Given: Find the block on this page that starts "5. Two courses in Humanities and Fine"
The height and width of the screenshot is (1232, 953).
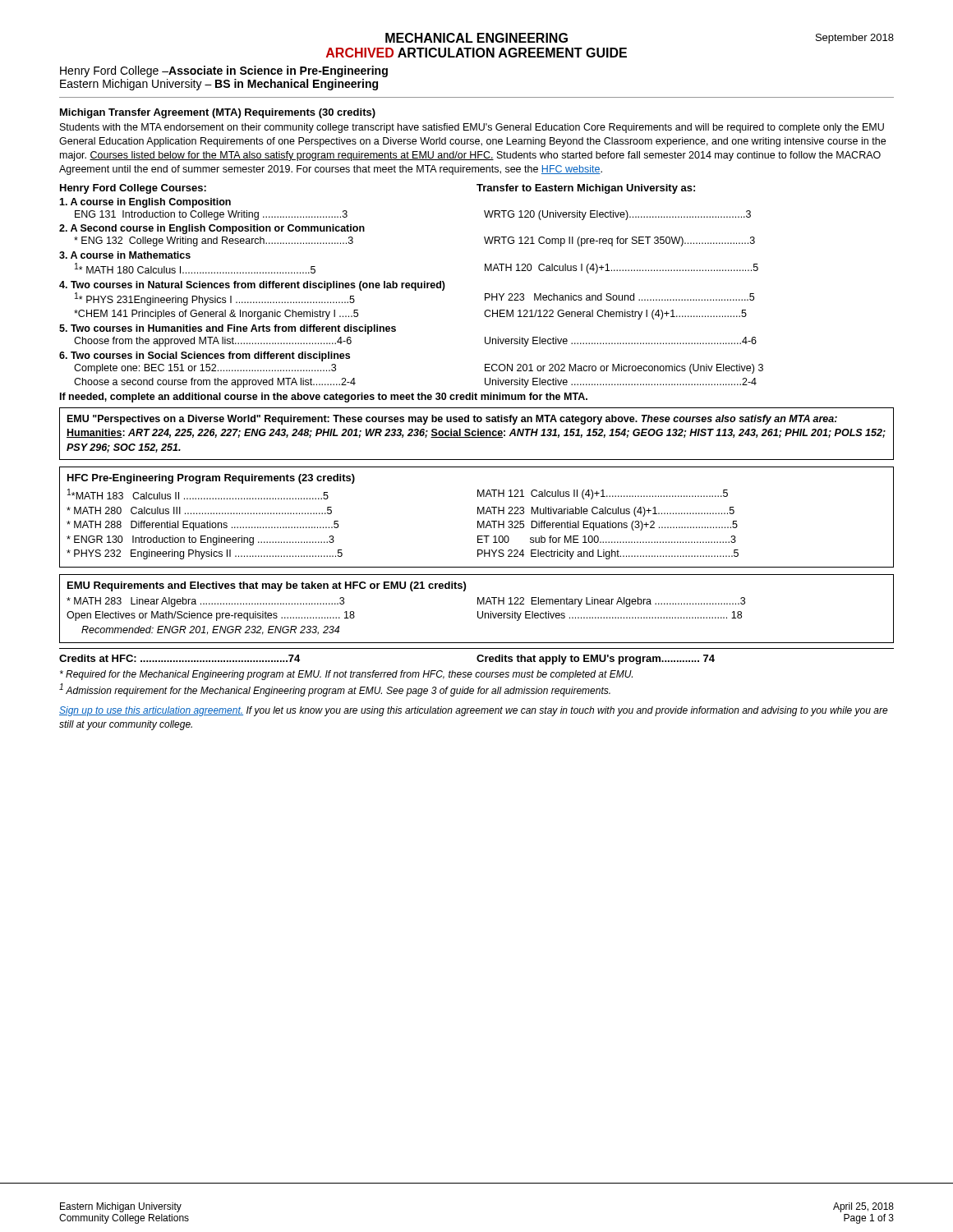Looking at the screenshot, I should 476,336.
